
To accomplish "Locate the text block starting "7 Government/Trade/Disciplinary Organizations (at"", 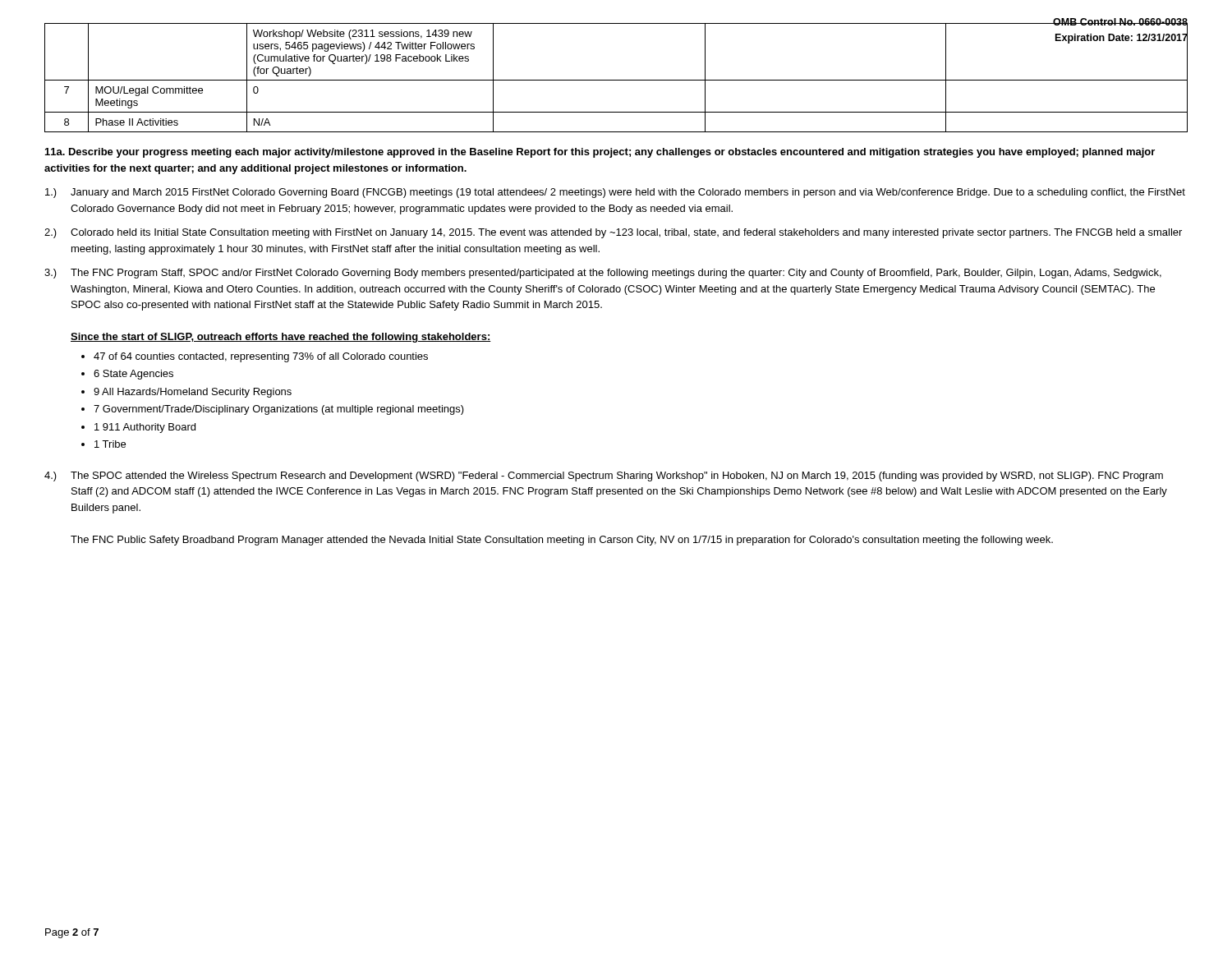I will coord(279,409).
